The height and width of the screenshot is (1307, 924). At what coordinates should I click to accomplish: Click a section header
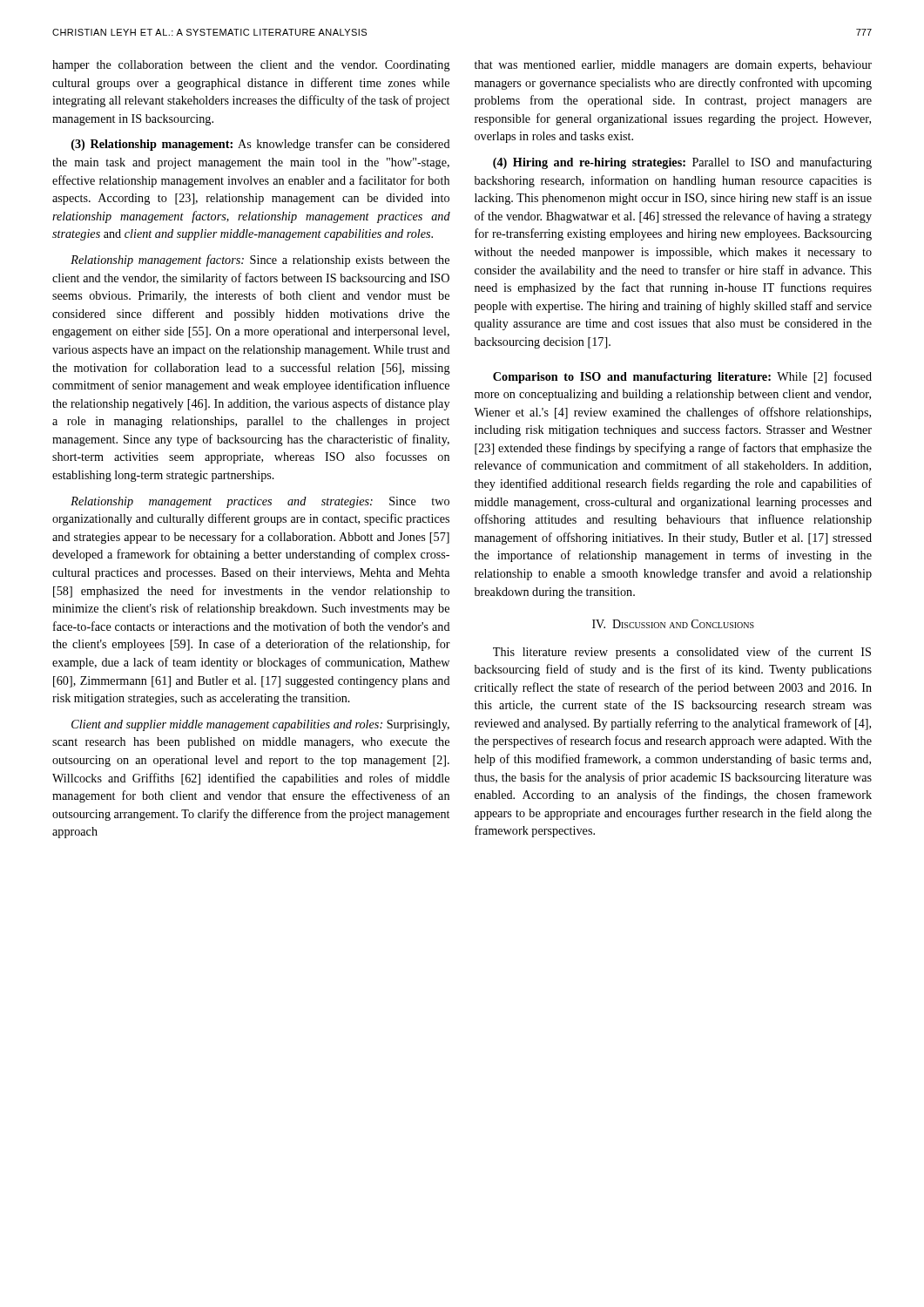point(673,625)
